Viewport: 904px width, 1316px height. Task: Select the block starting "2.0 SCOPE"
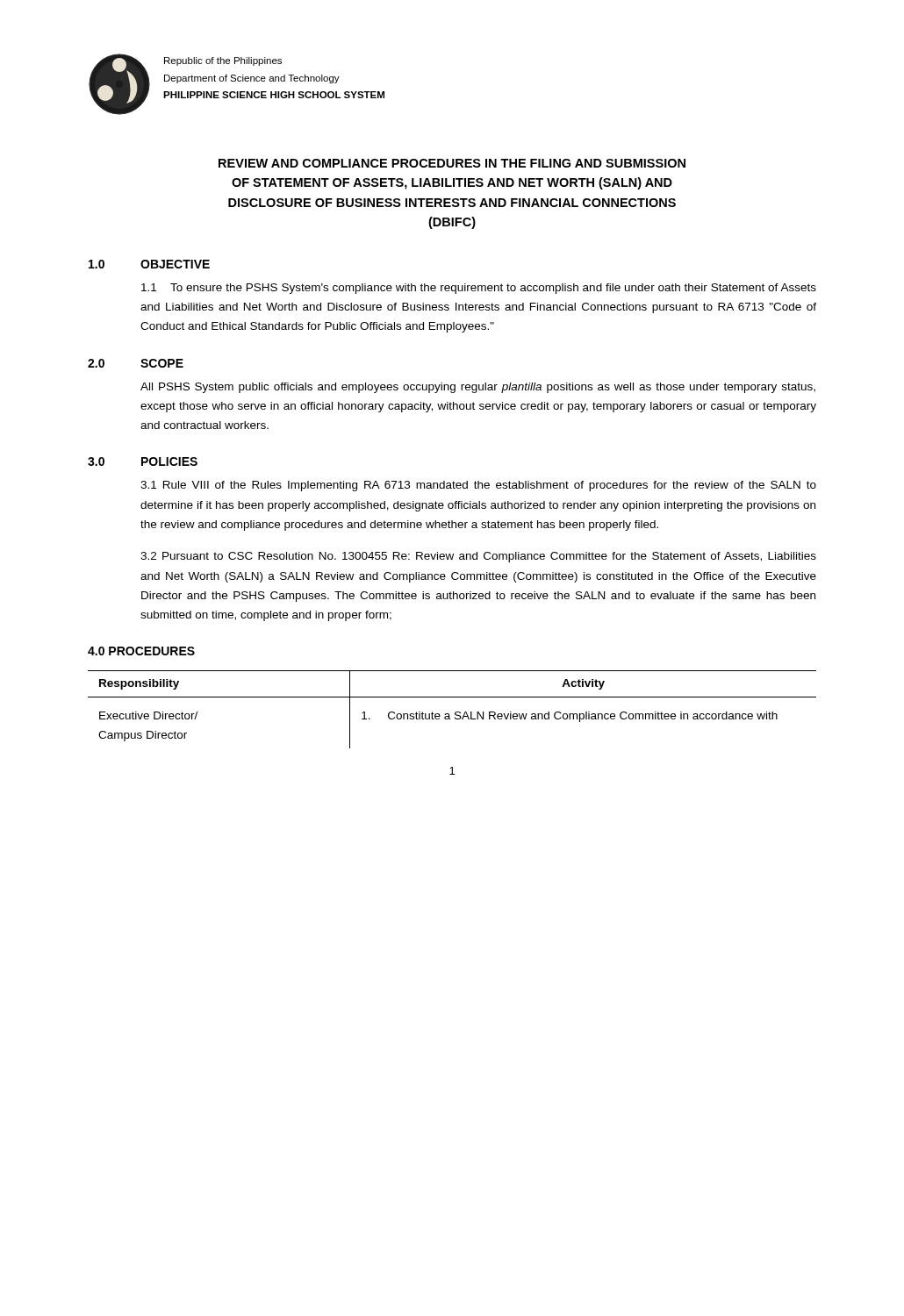(x=136, y=363)
